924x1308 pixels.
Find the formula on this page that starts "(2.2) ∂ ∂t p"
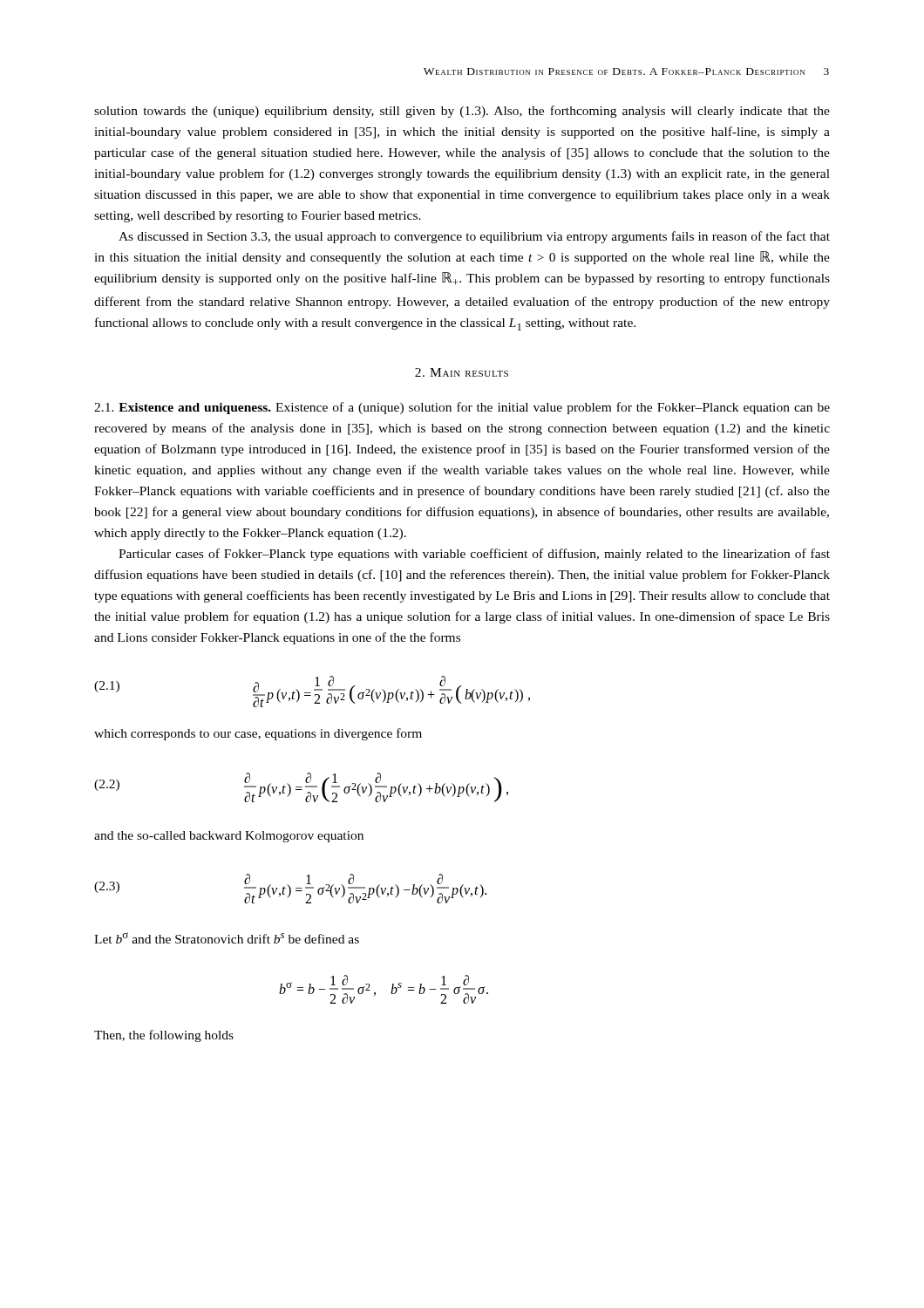click(462, 784)
